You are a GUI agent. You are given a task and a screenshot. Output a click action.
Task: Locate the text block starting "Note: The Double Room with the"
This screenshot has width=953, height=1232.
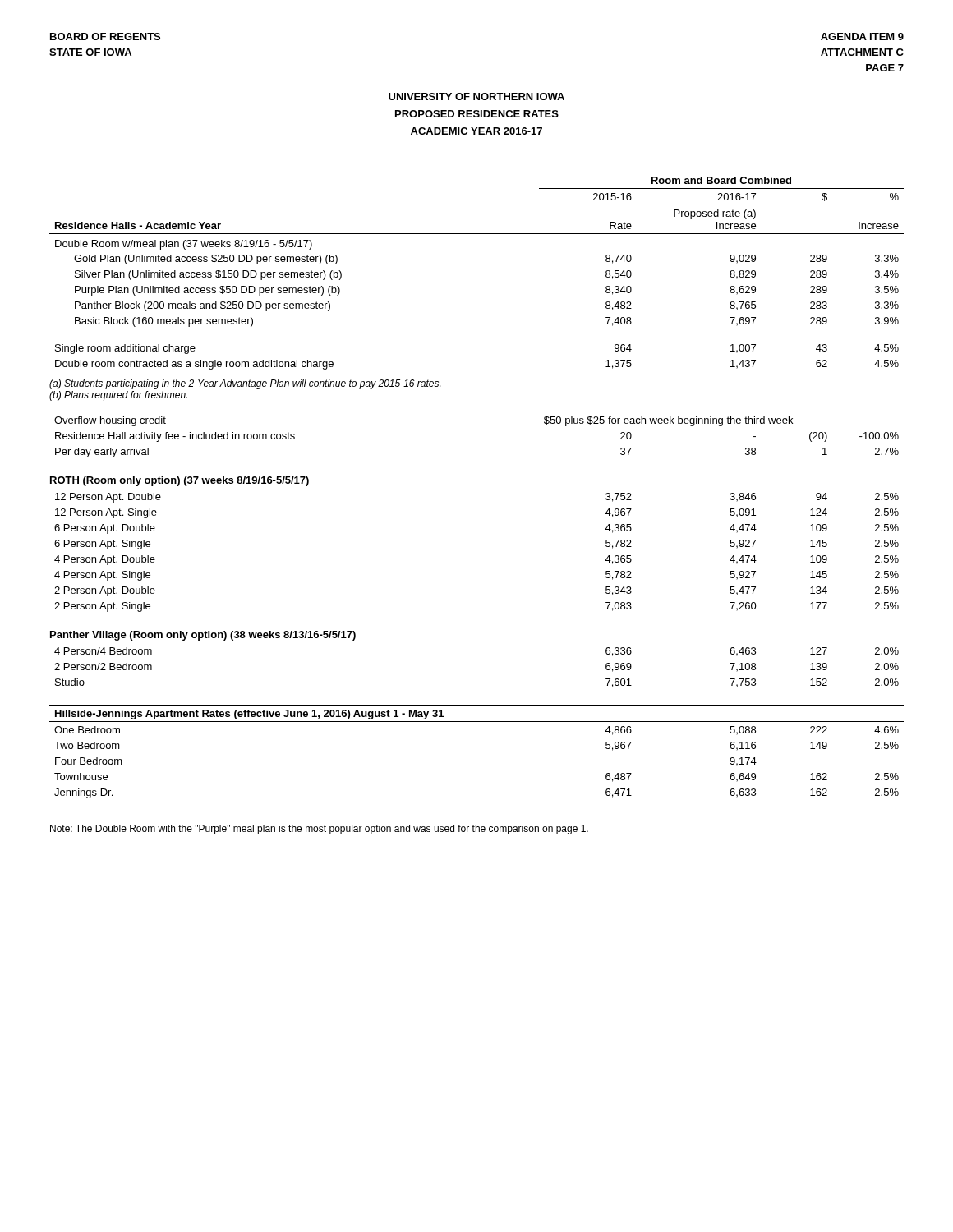pos(319,829)
